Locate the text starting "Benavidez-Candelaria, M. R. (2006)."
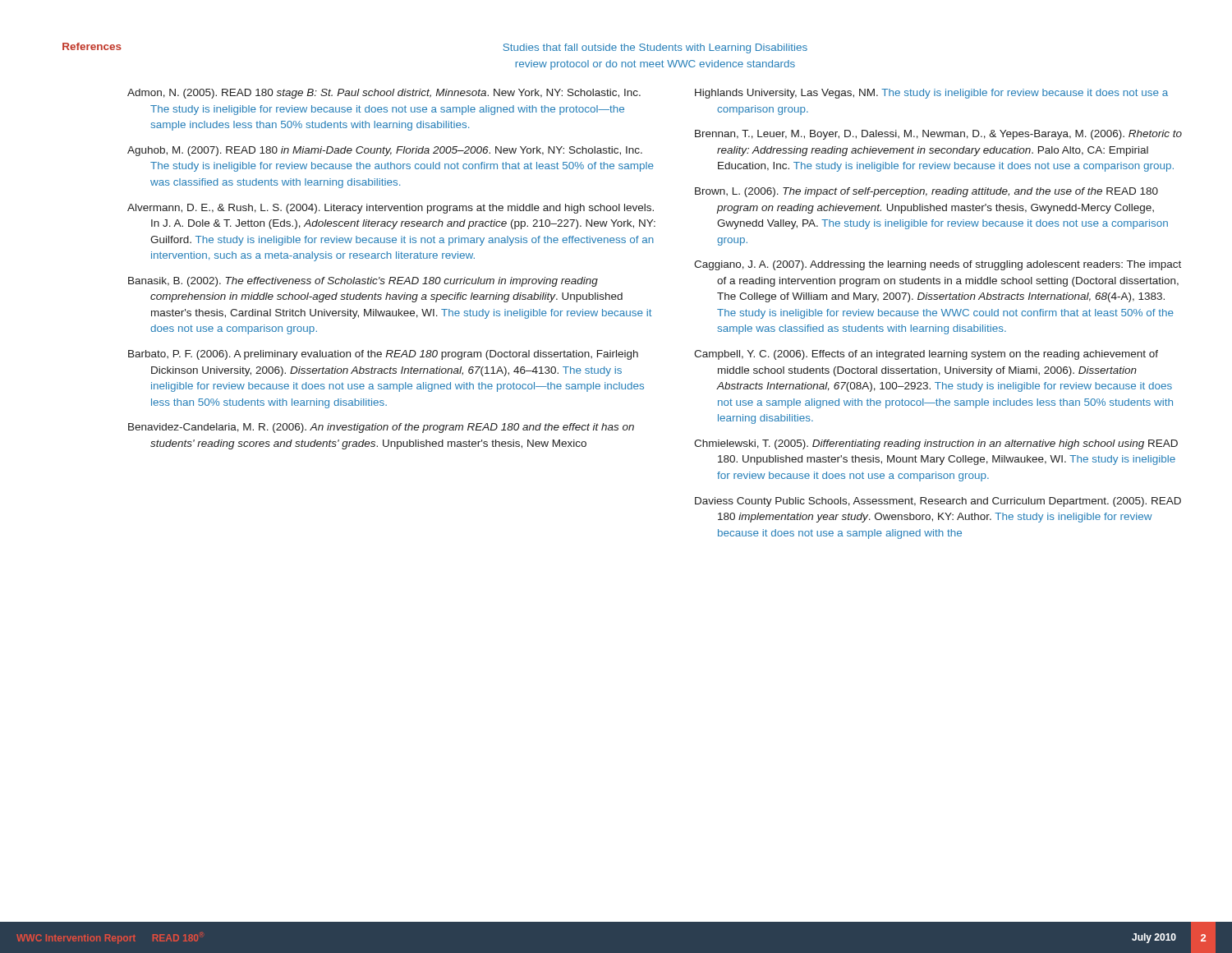 [381, 435]
